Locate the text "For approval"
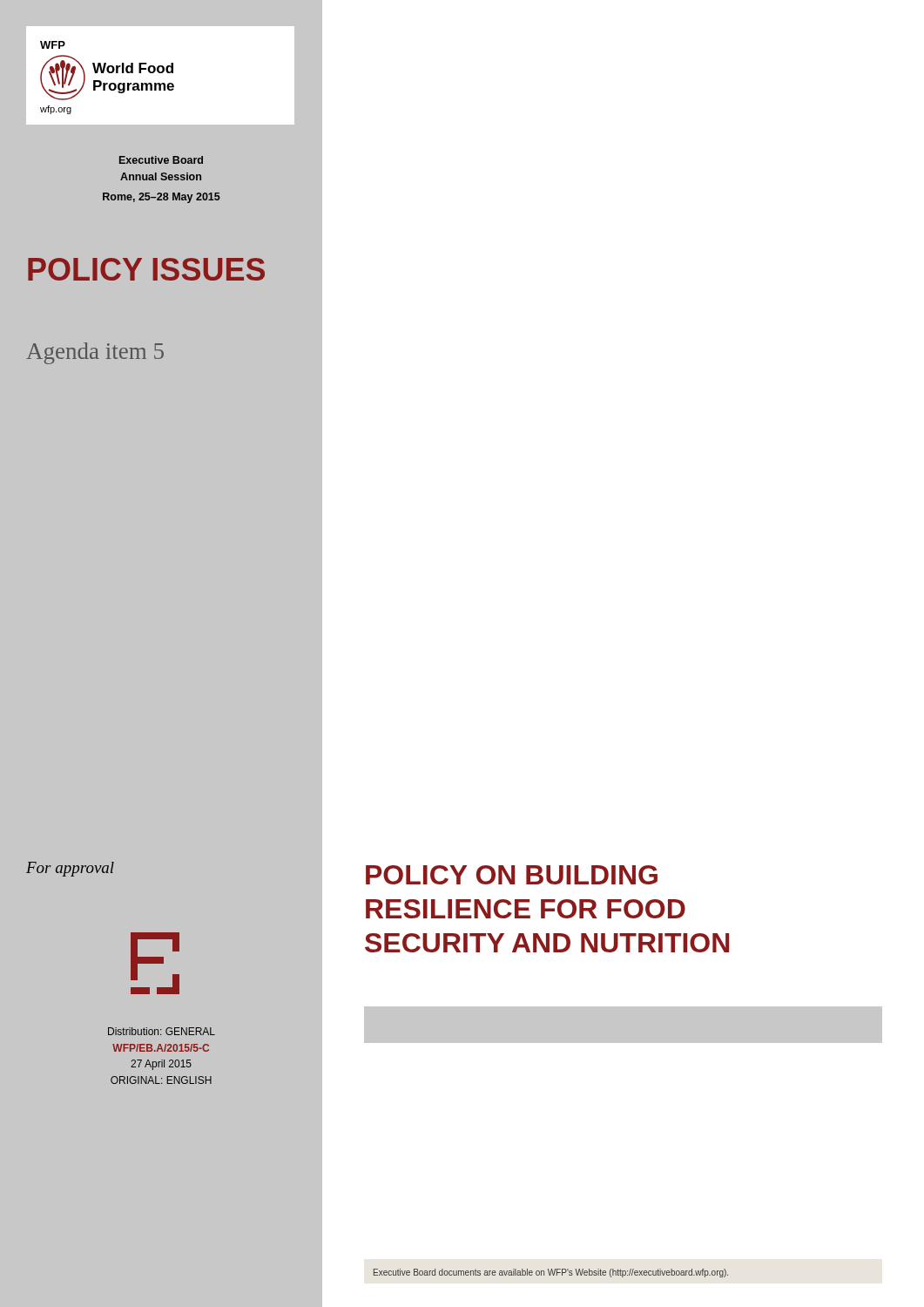Screen dimensions: 1307x924 [x=70, y=869]
